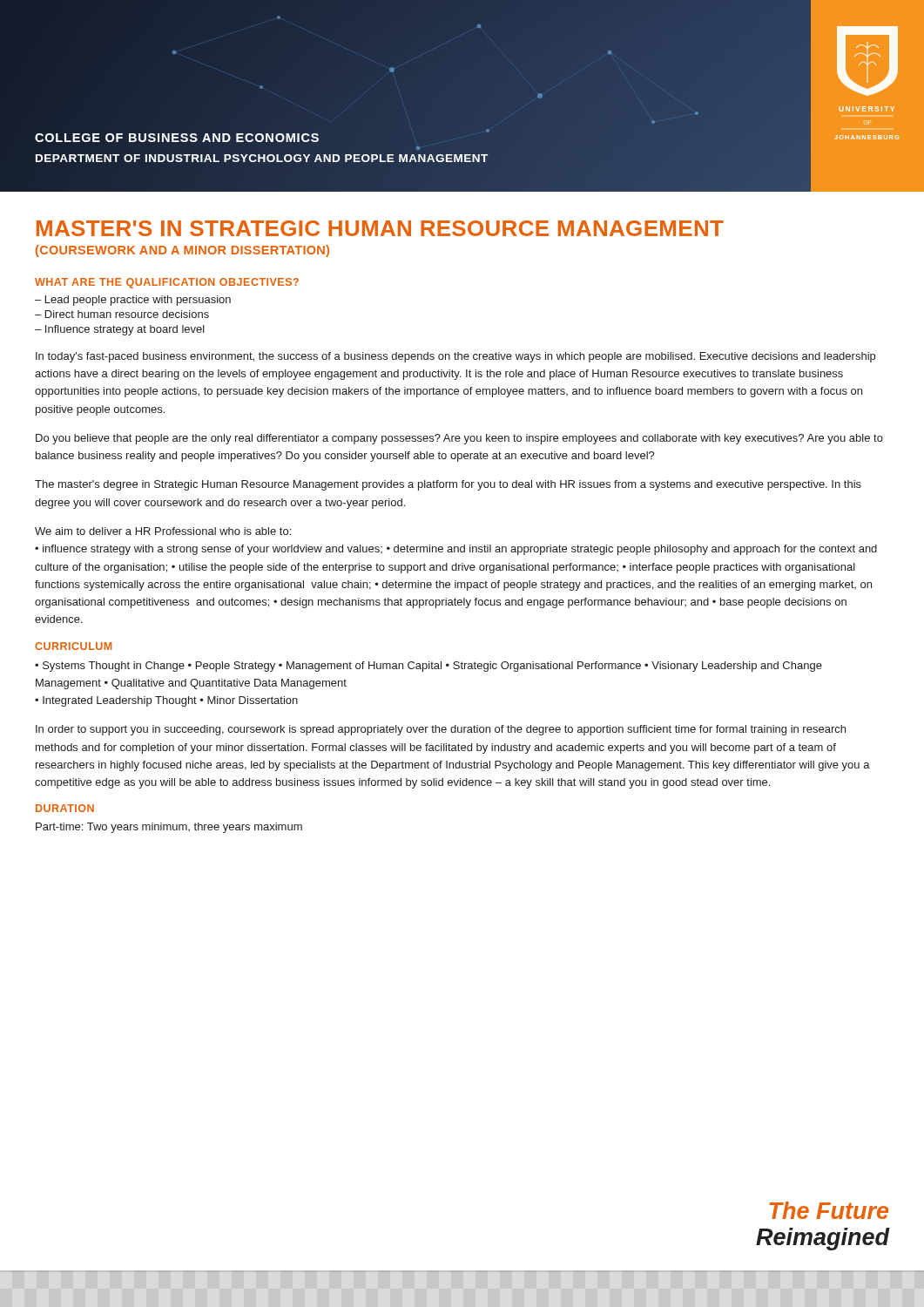
Task: Where is the passage that starts "In order to support you in succeeding, coursework"?
Action: point(452,756)
